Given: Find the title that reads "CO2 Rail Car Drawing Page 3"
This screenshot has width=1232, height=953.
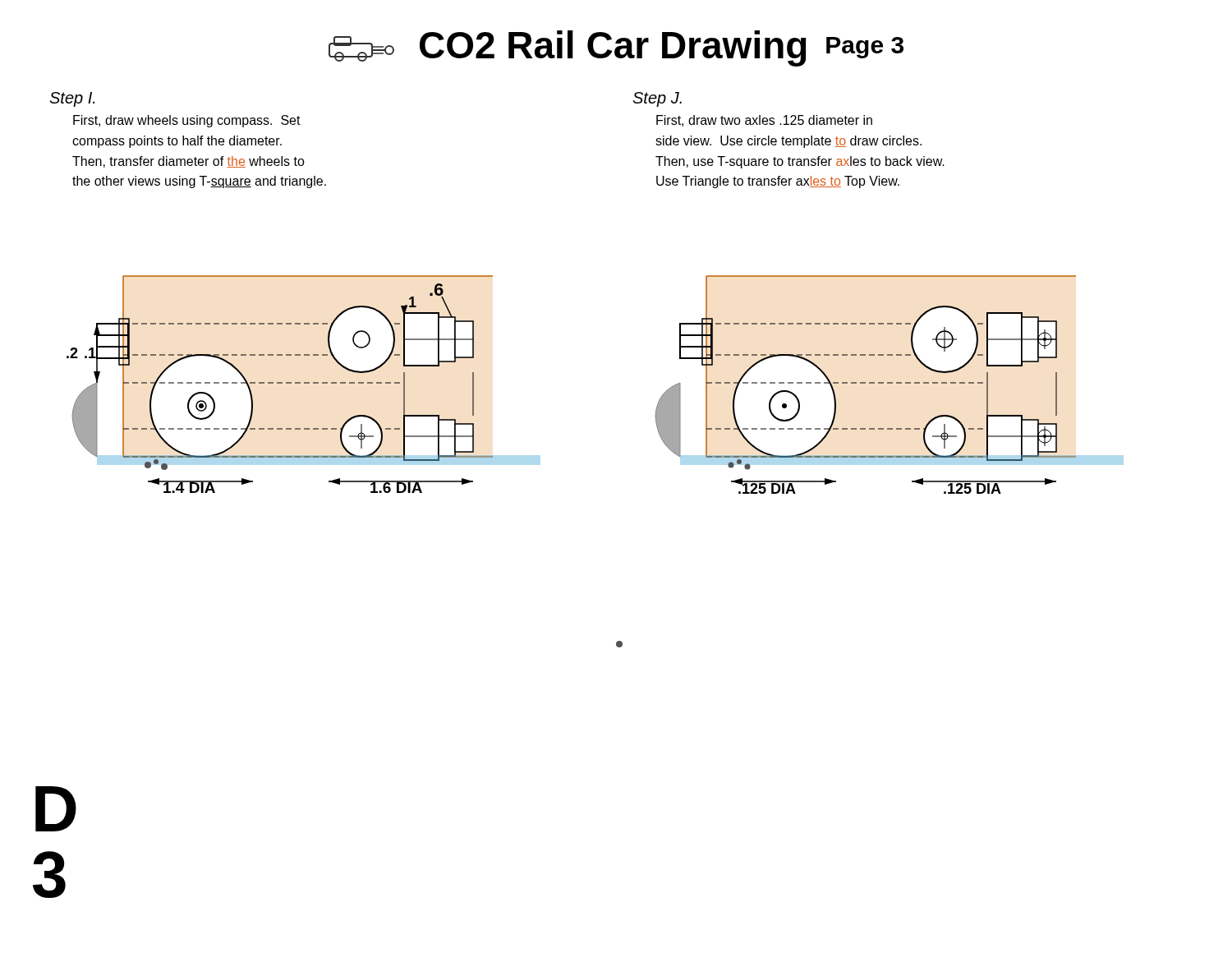Looking at the screenshot, I should [x=616, y=45].
